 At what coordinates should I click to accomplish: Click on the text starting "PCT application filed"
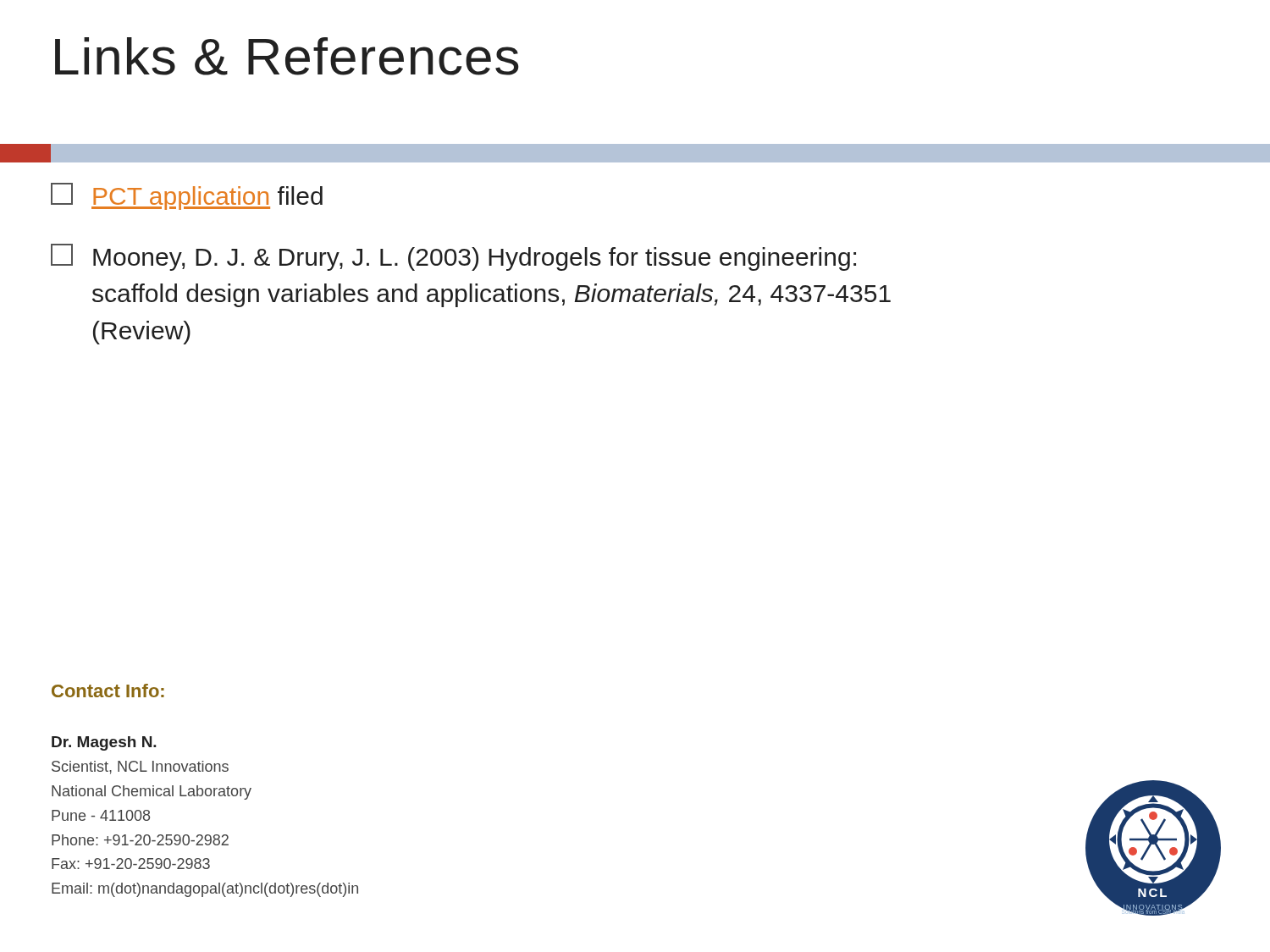(x=187, y=196)
